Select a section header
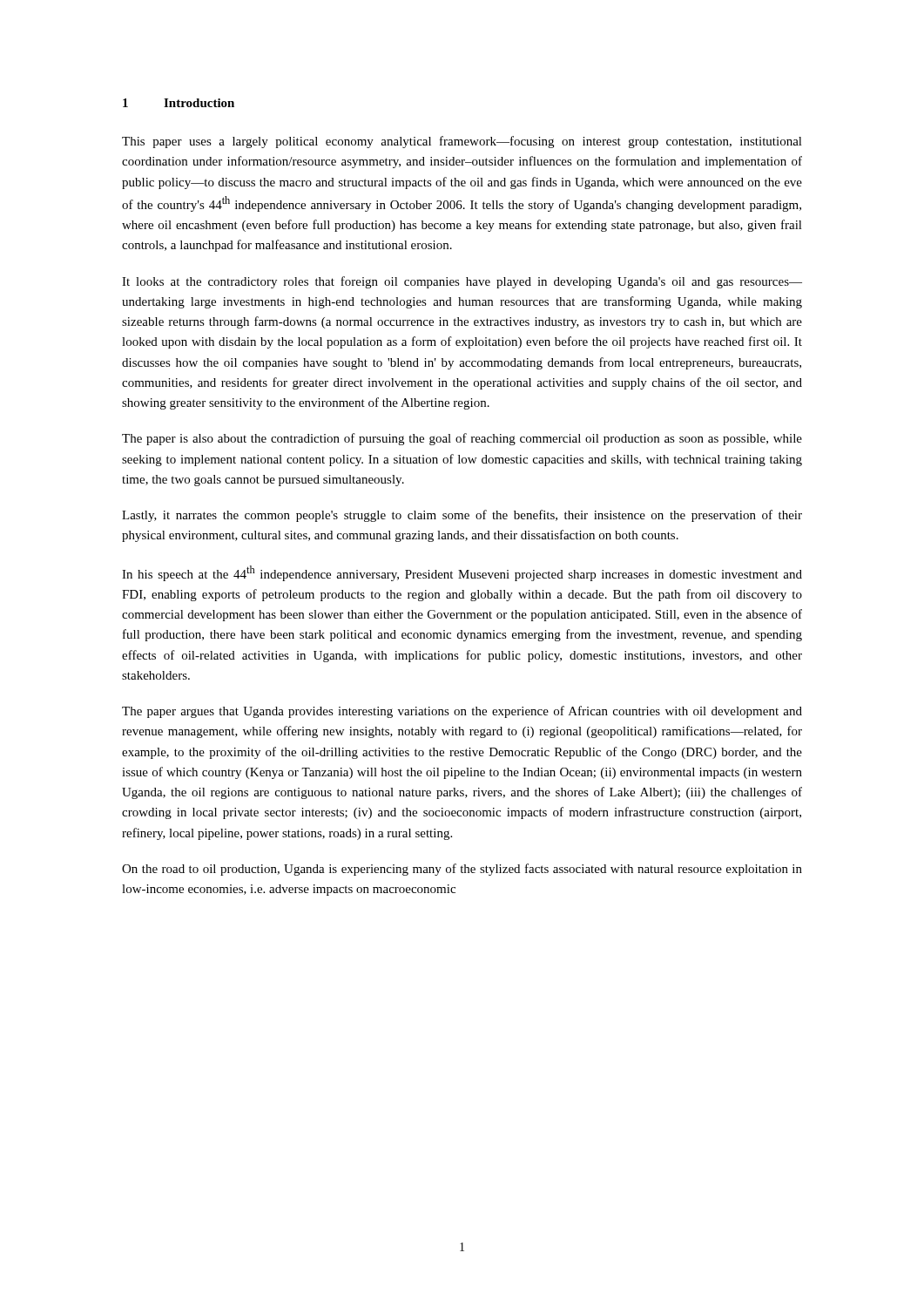Screen dimensions: 1307x924 click(178, 103)
